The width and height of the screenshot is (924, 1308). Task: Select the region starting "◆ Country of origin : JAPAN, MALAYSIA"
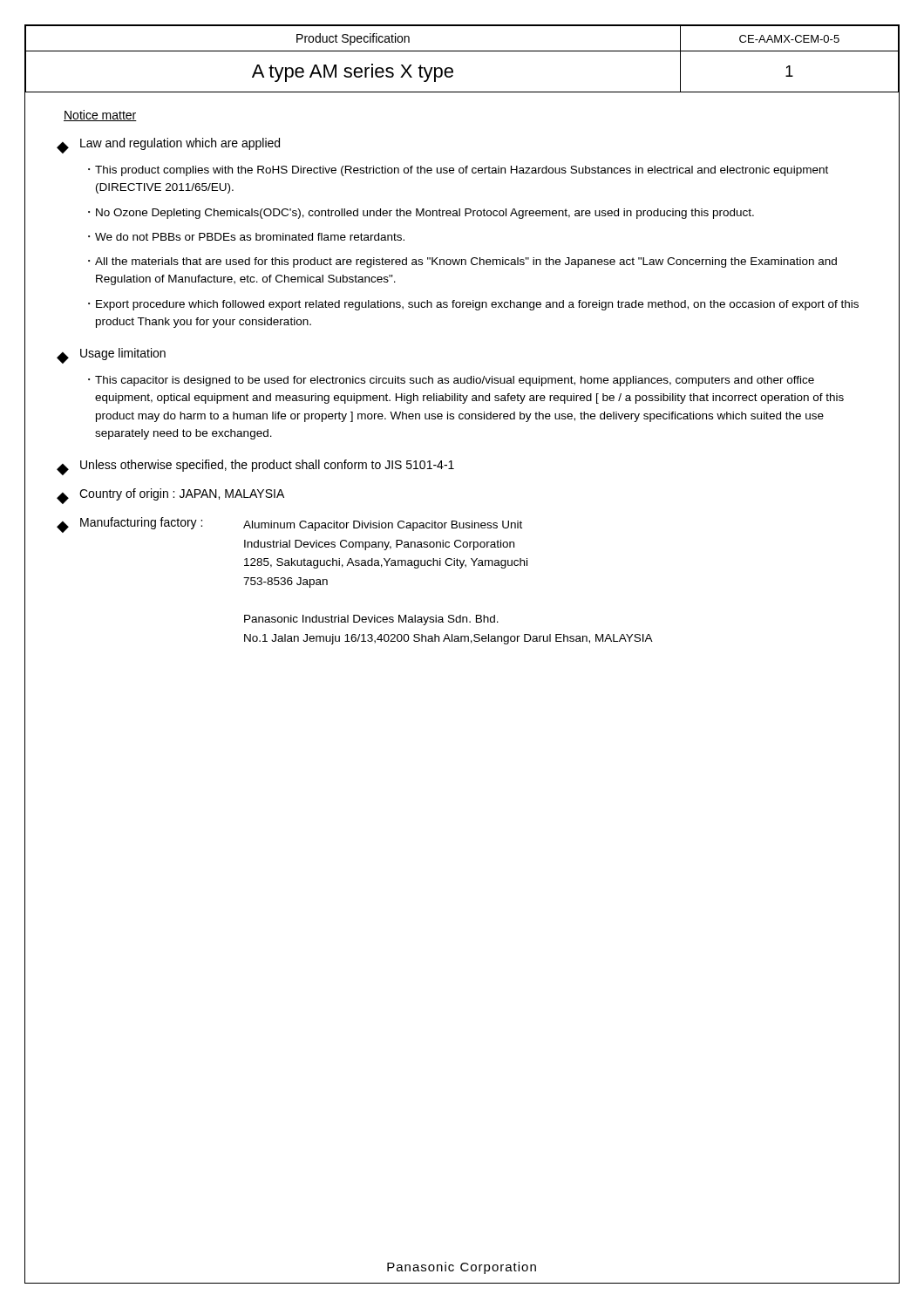coord(171,497)
